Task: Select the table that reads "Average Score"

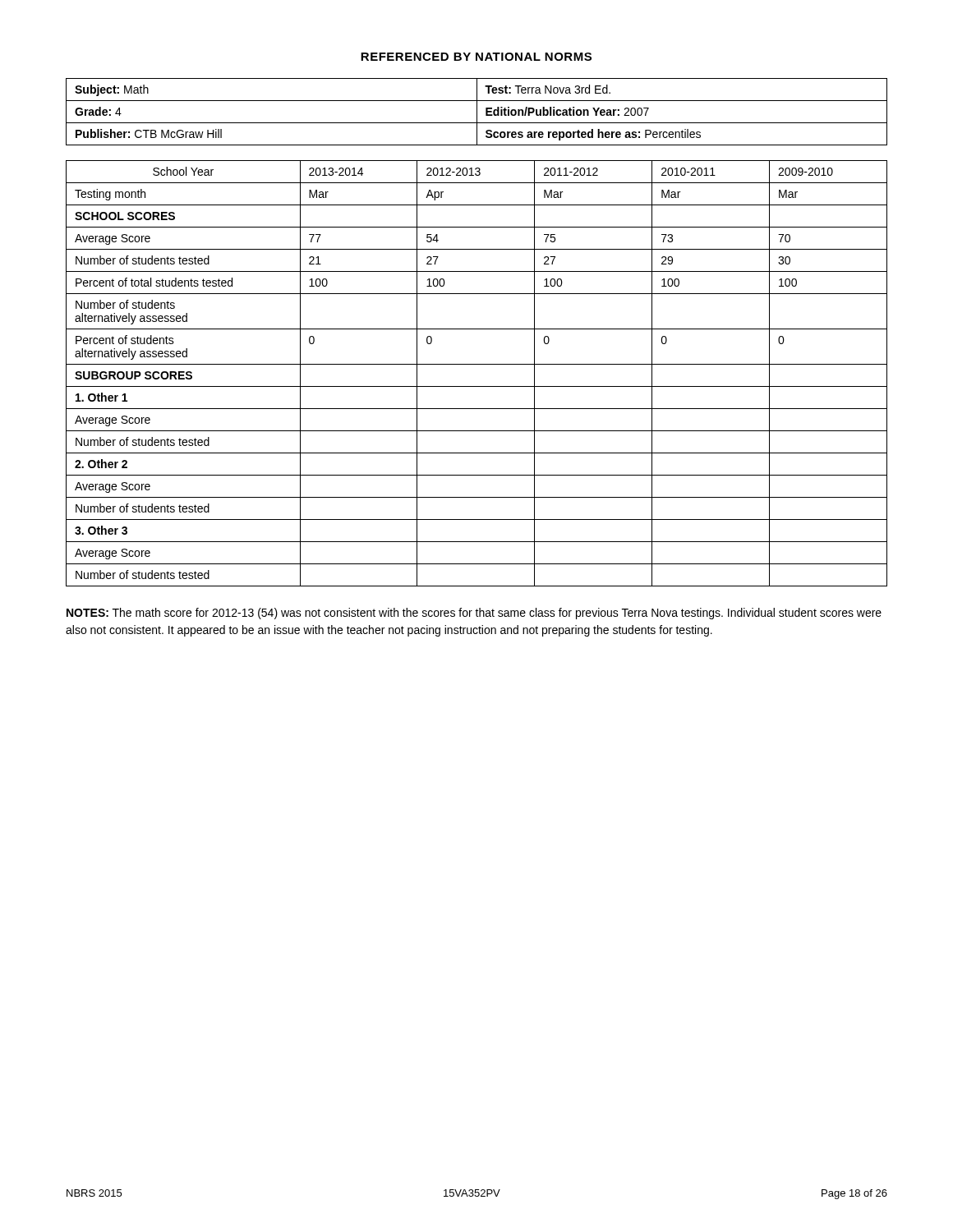Action: (x=476, y=373)
